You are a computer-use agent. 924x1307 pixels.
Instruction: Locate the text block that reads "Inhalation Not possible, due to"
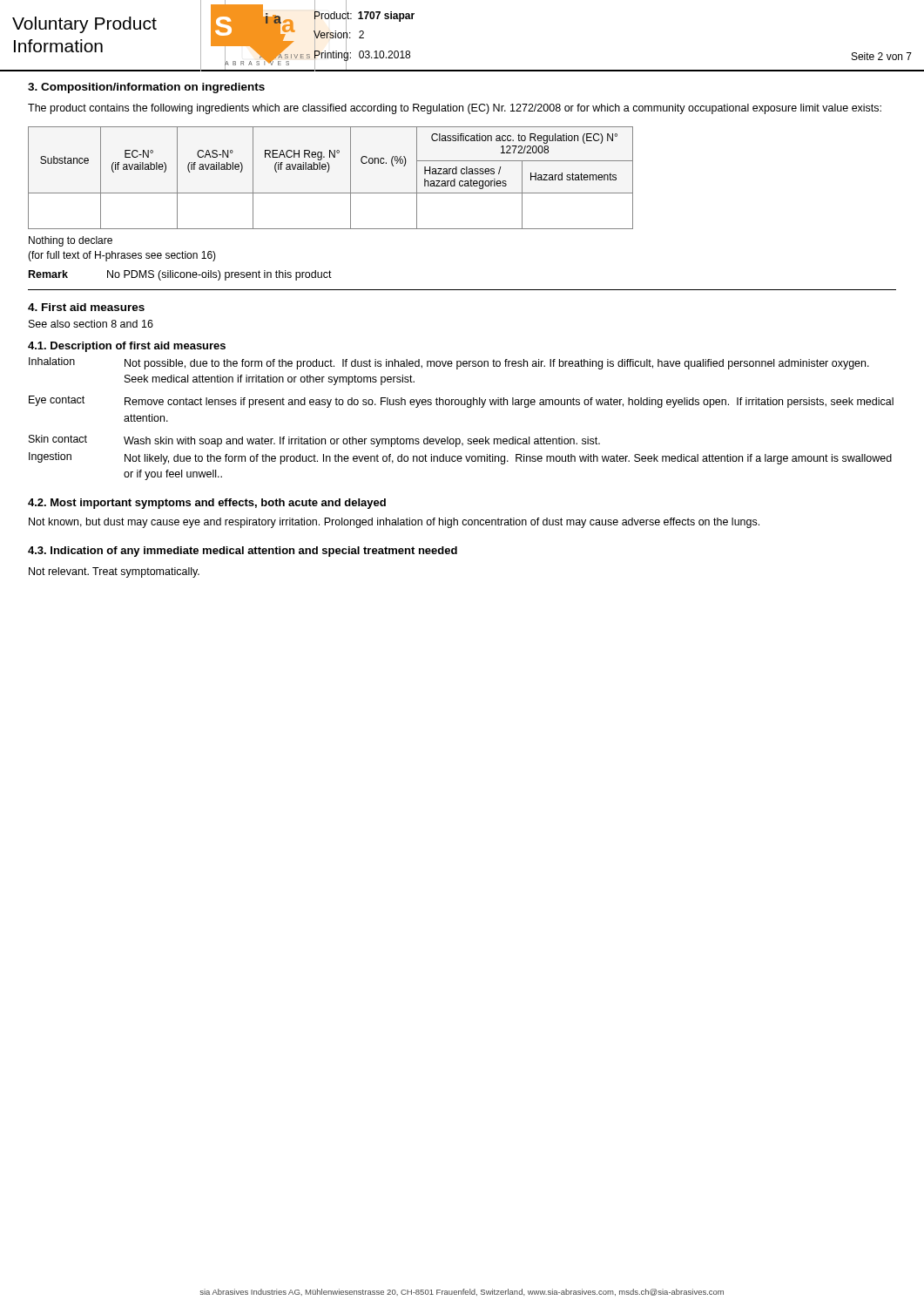coord(462,371)
